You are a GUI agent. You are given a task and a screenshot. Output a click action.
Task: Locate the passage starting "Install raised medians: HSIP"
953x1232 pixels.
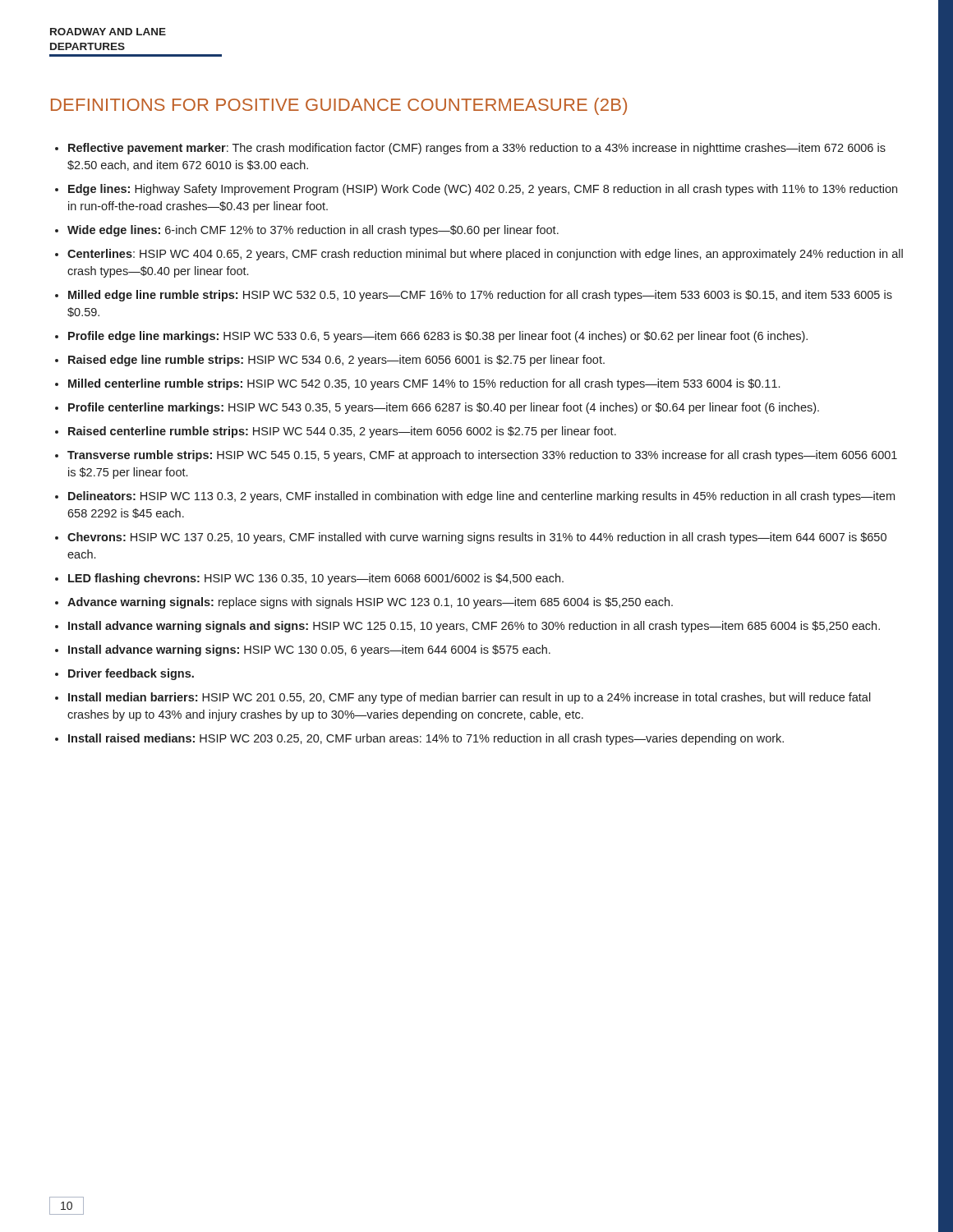pos(426,739)
